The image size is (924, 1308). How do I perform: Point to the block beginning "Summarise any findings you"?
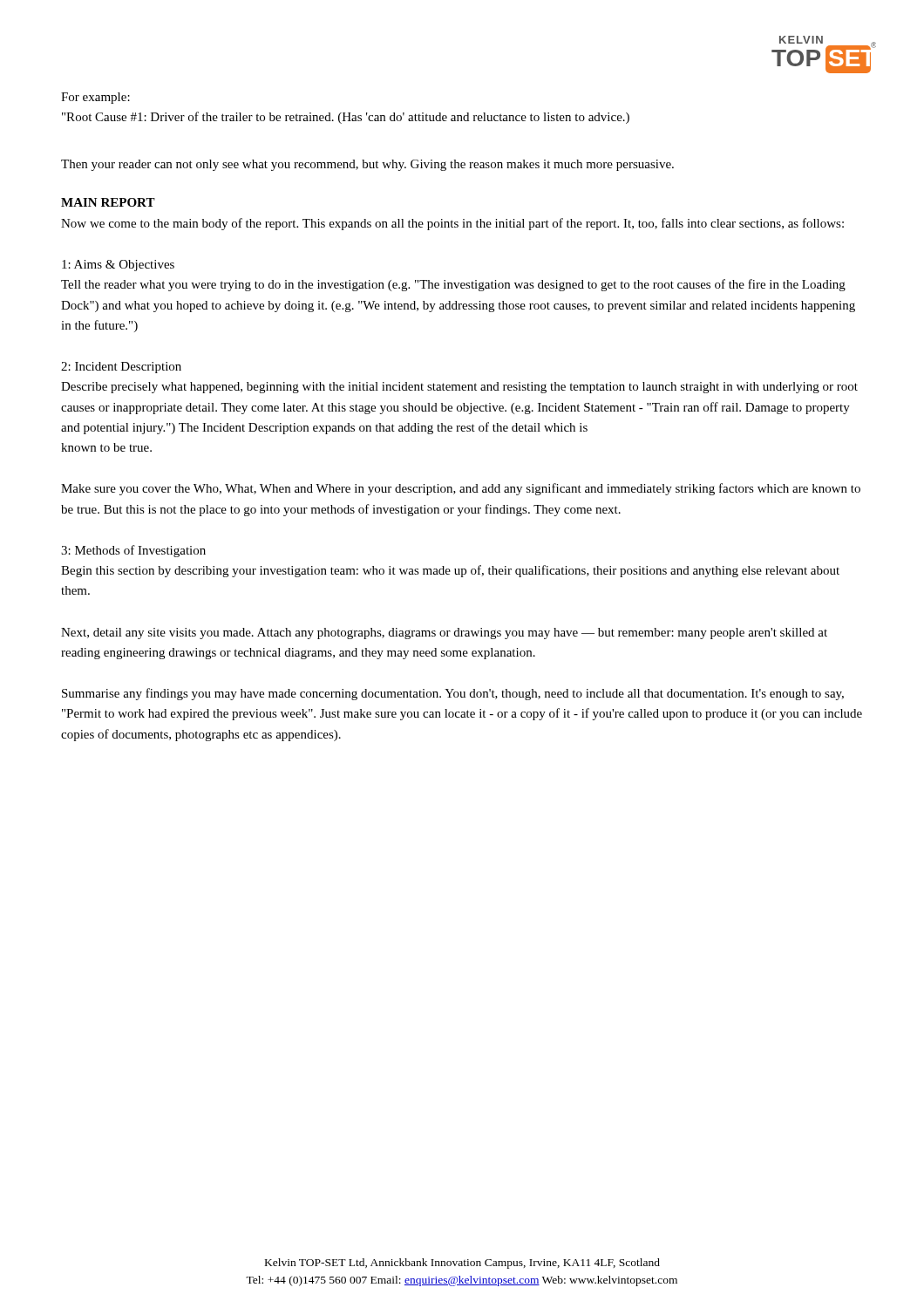(x=462, y=714)
